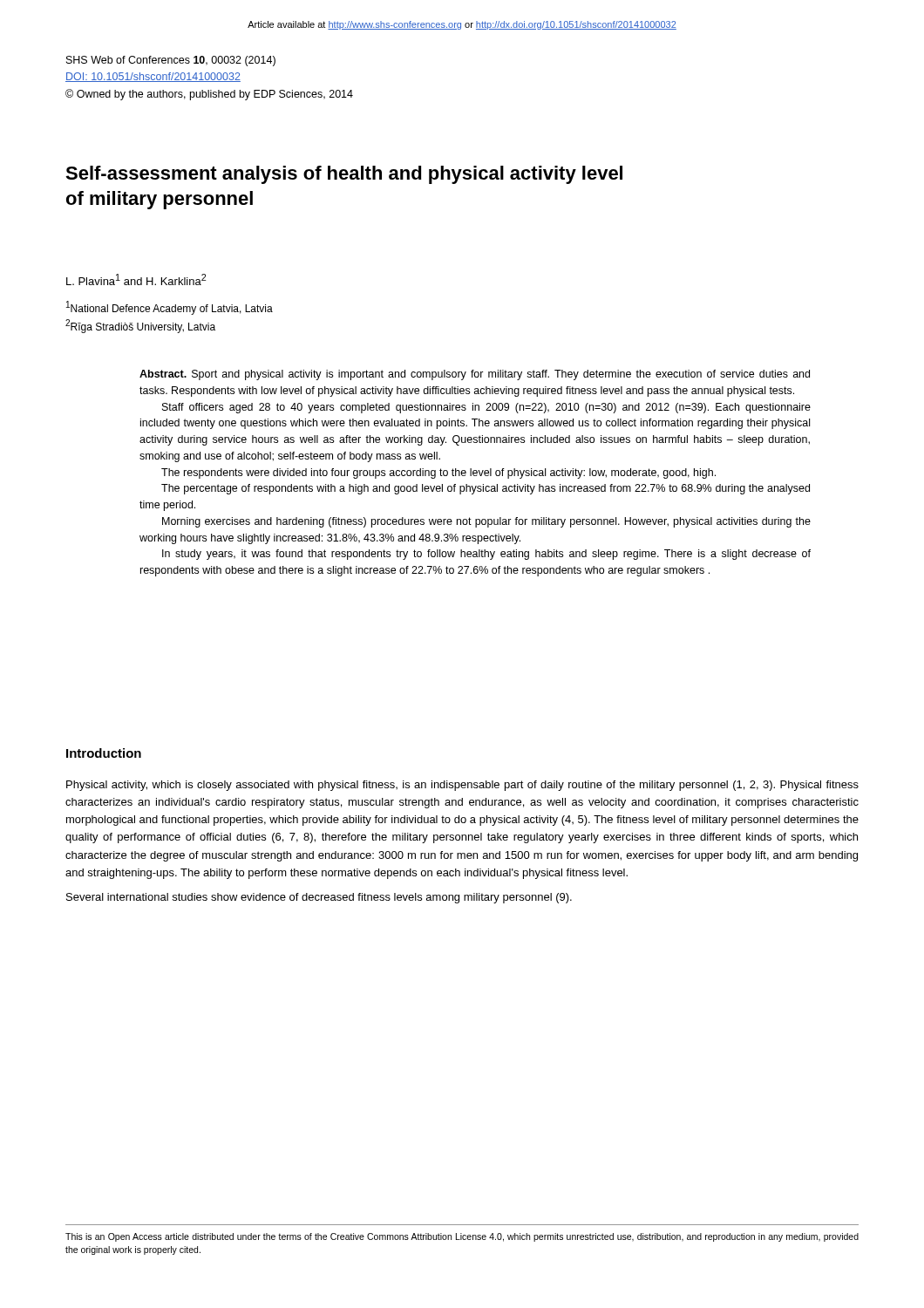This screenshot has height=1308, width=924.
Task: Point to the text block starting "1National Defence Academy of Latvia, Latvia"
Action: coord(169,317)
